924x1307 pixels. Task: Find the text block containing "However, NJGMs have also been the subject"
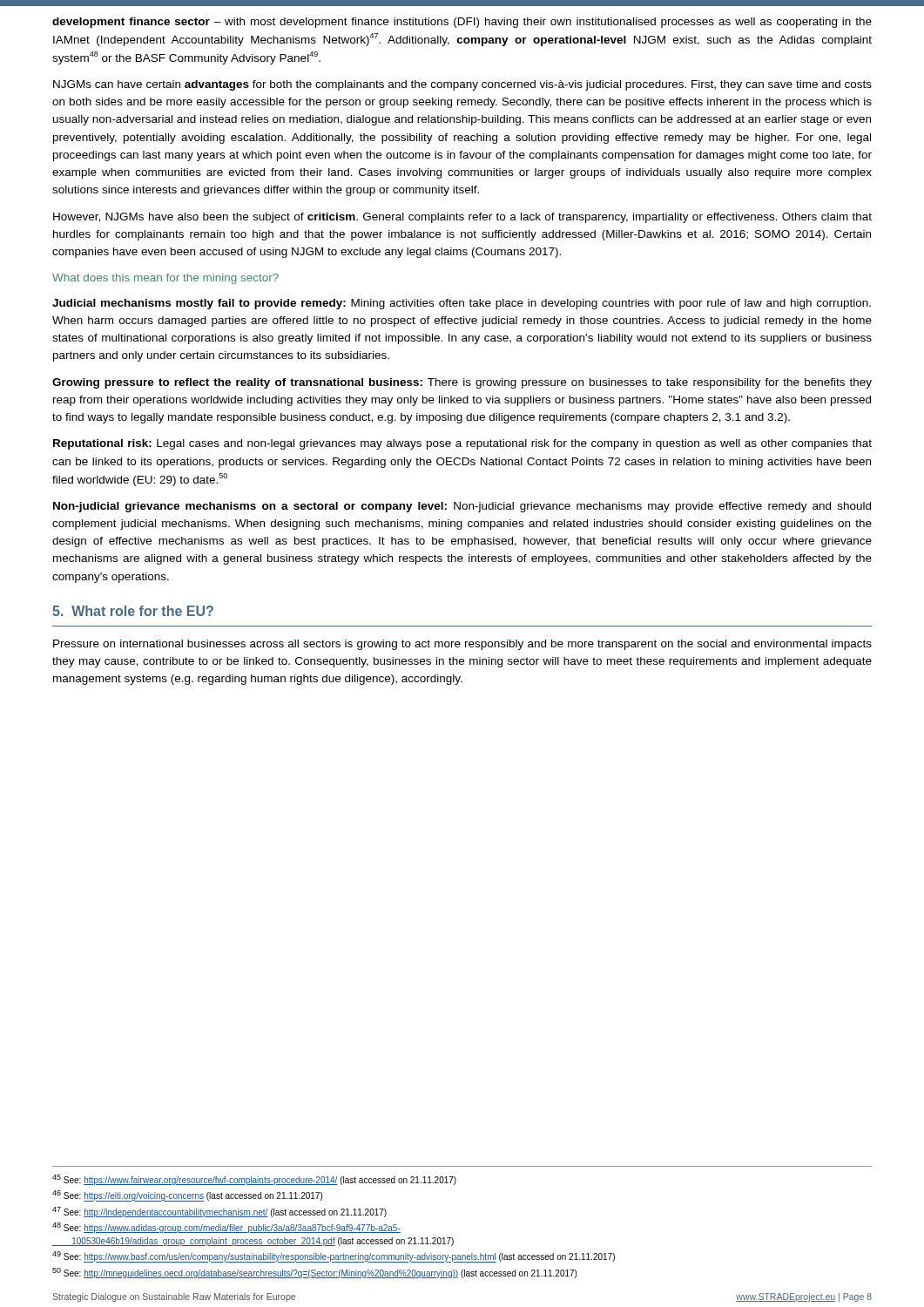pyautogui.click(x=462, y=234)
